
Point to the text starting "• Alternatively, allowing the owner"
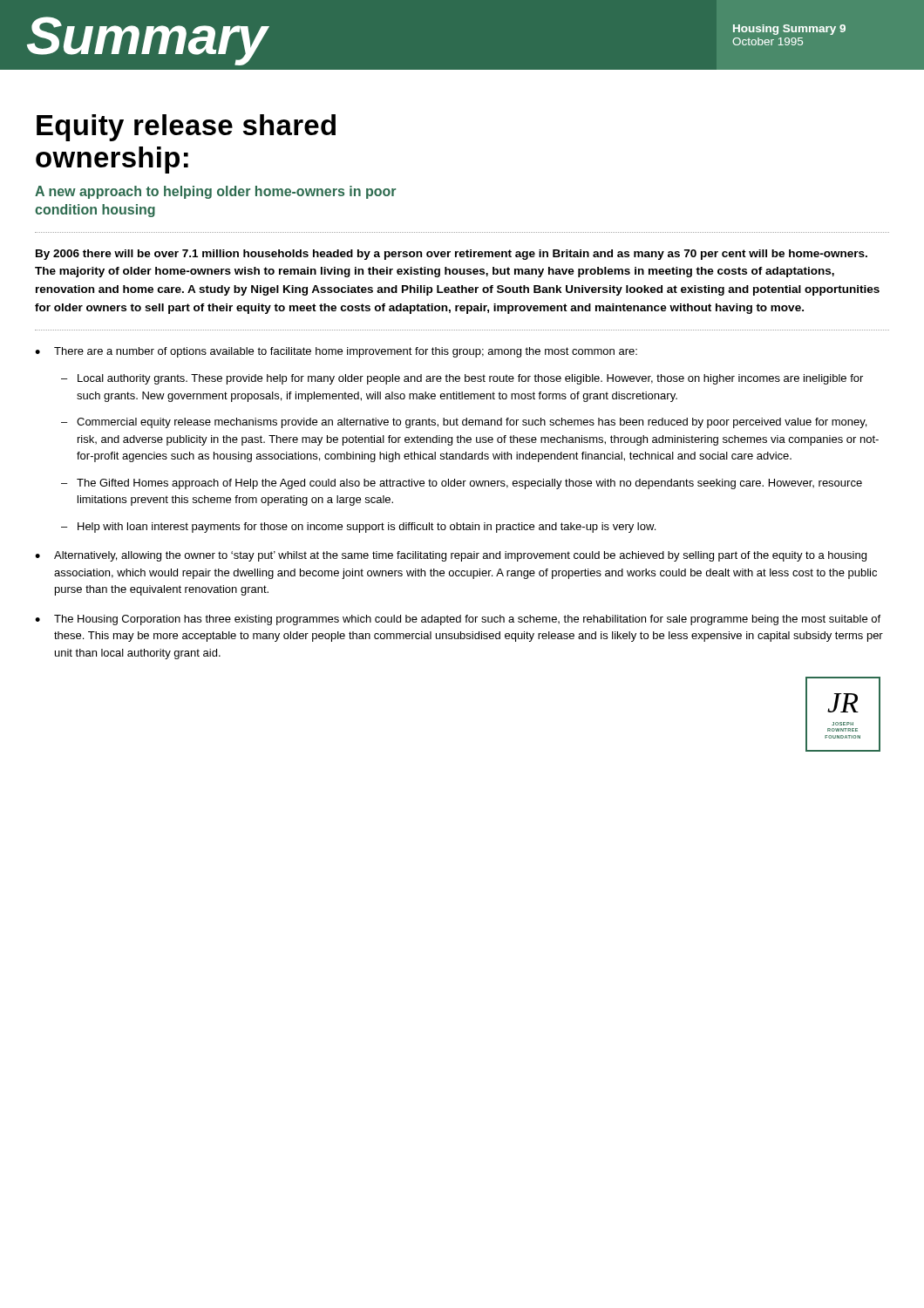(x=462, y=572)
